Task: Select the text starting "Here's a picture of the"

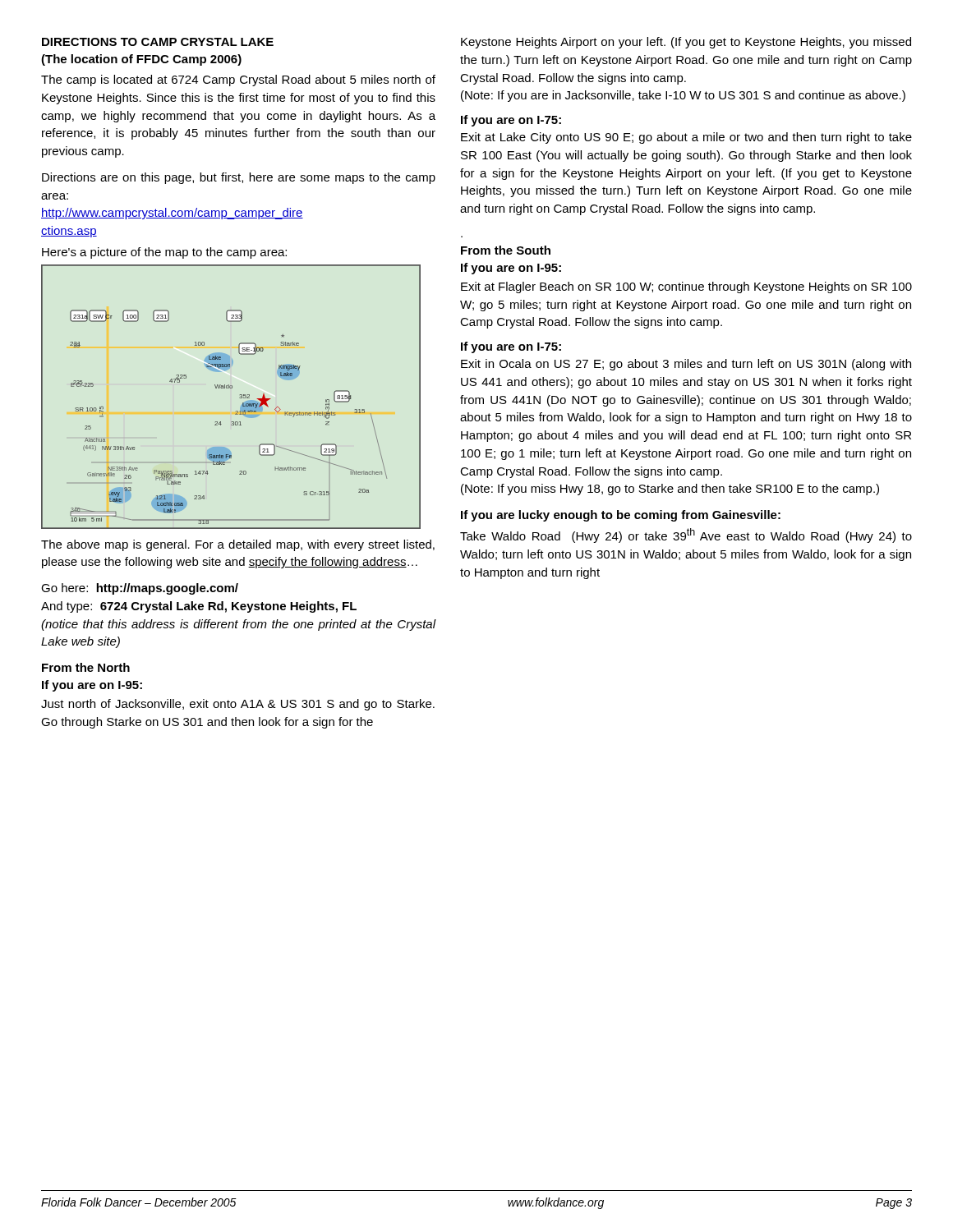Action: point(165,252)
